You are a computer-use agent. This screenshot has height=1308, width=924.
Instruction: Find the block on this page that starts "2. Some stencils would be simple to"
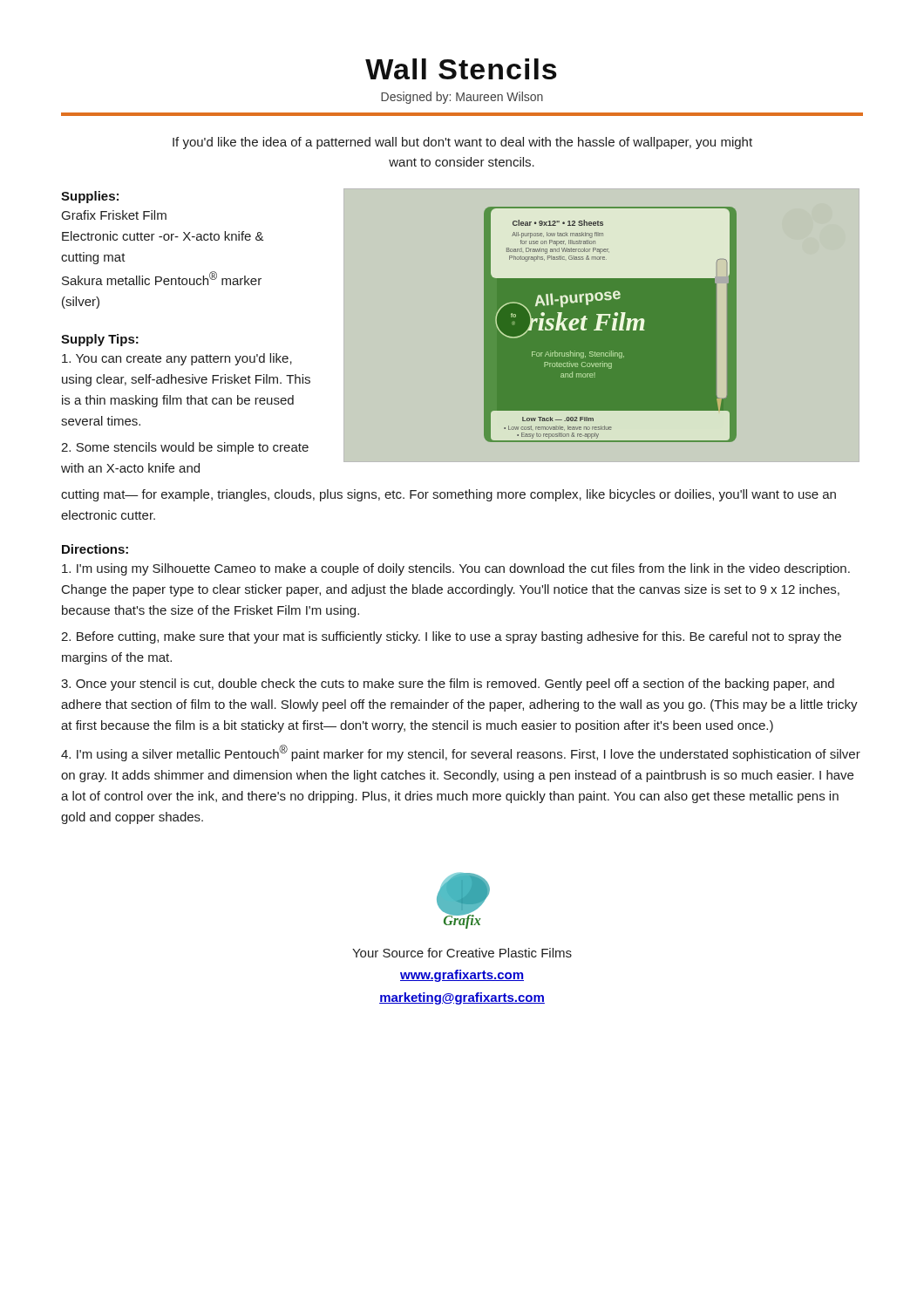(185, 457)
